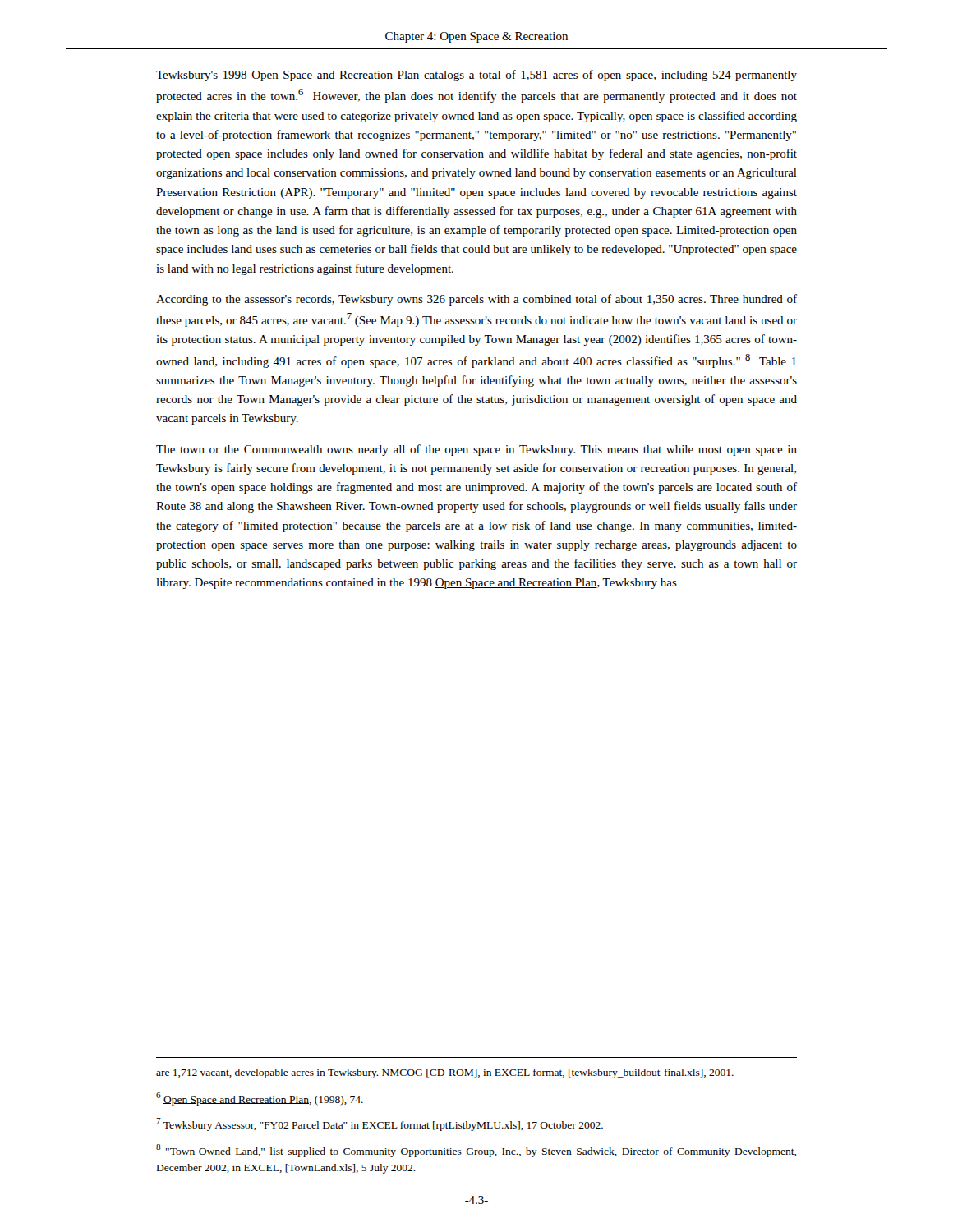Where is the passage that starts "8 "Town-Owned Land," list supplied"?
This screenshot has height=1232, width=953.
[476, 1158]
